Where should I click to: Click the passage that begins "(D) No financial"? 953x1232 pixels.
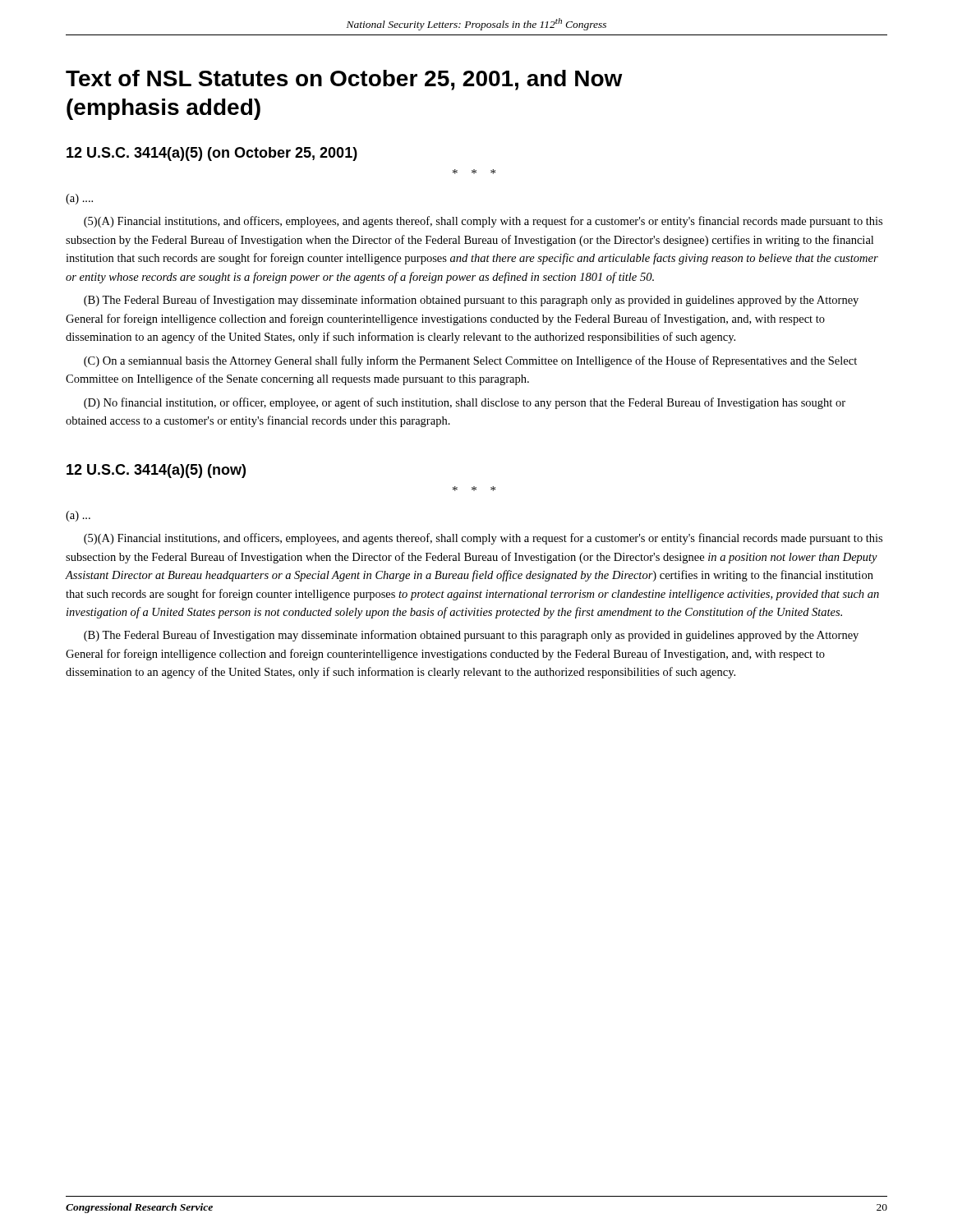tap(476, 412)
